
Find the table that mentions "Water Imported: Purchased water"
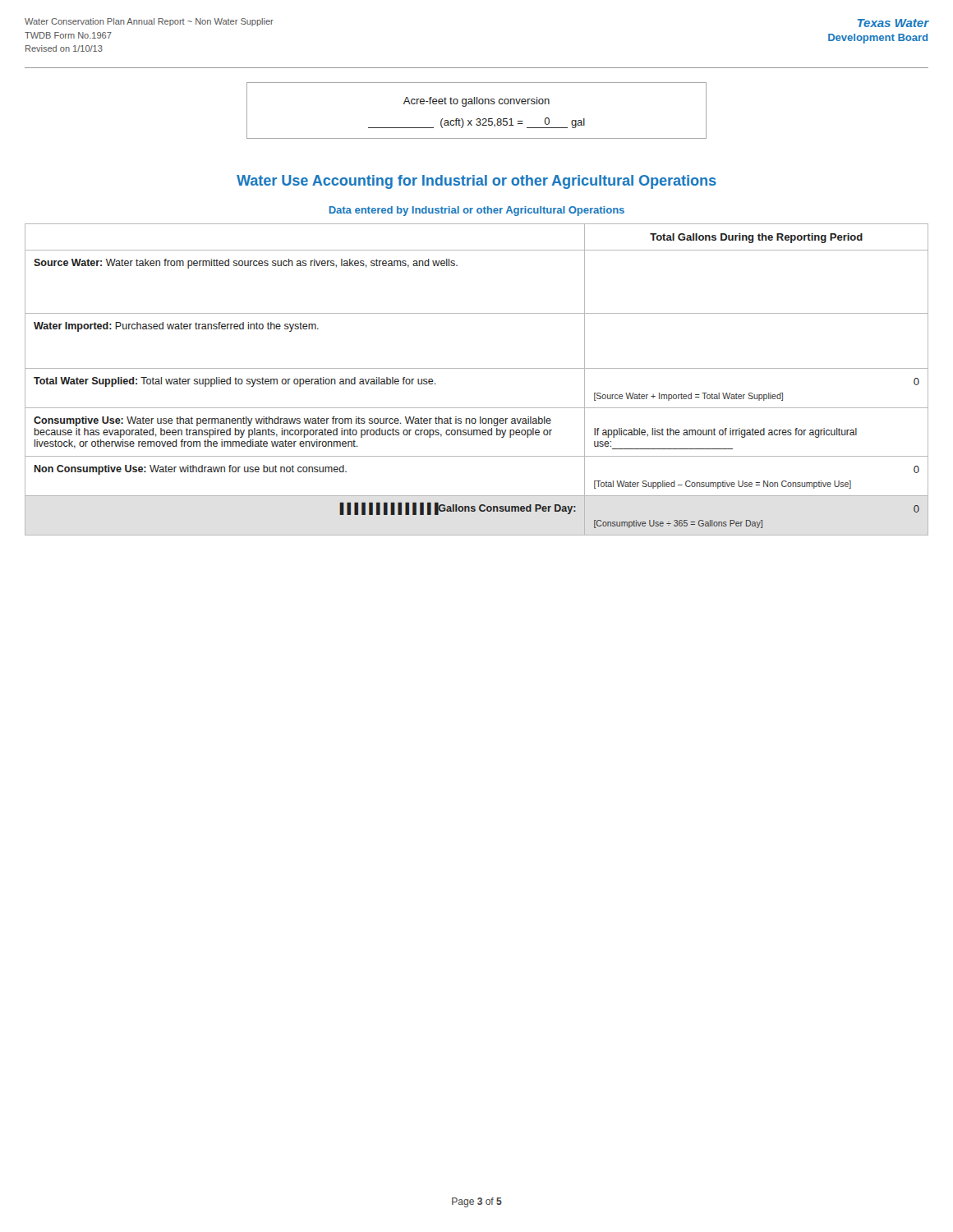click(476, 379)
